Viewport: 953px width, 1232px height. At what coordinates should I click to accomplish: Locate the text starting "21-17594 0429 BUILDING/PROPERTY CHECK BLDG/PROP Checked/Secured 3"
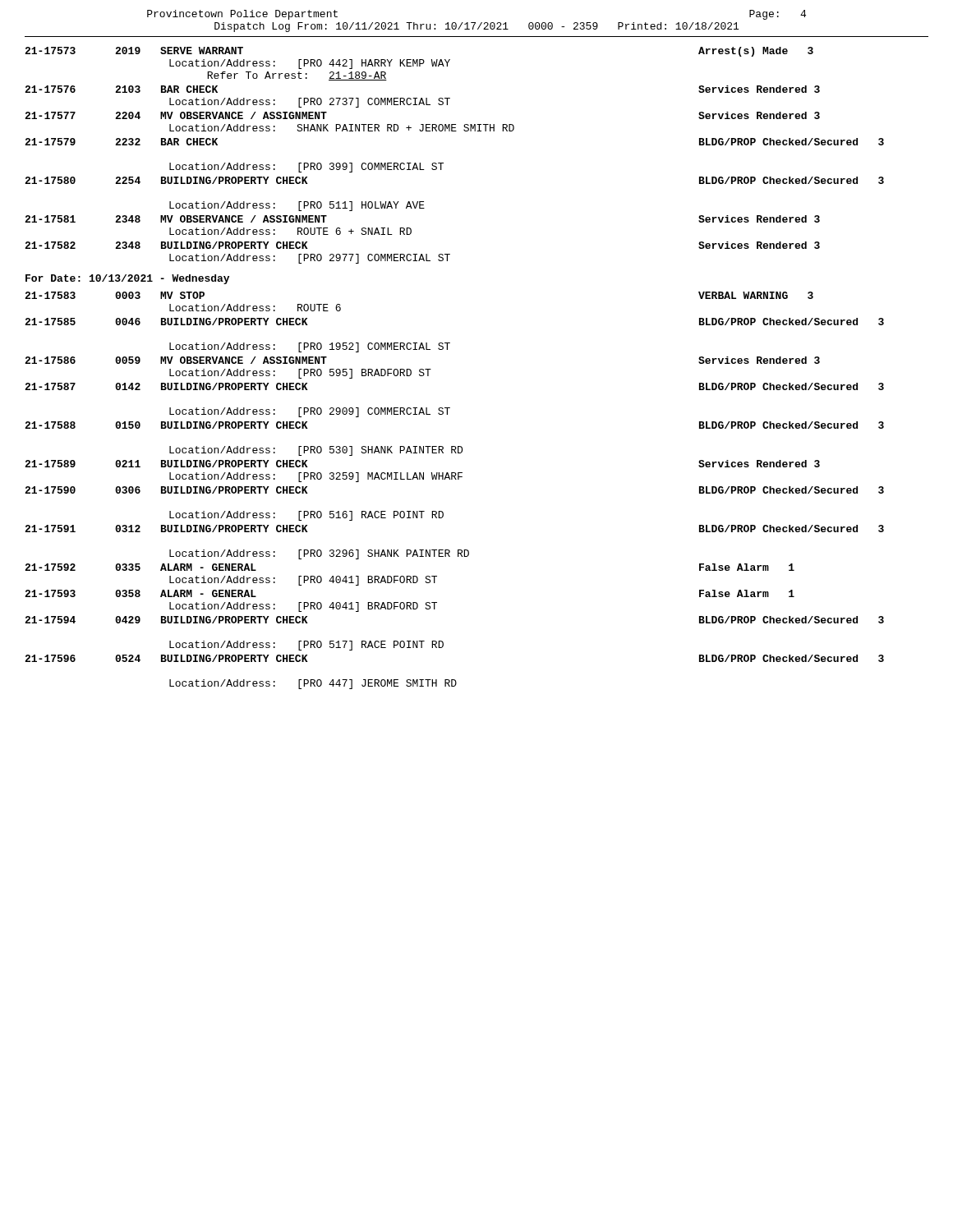pyautogui.click(x=47, y=620)
